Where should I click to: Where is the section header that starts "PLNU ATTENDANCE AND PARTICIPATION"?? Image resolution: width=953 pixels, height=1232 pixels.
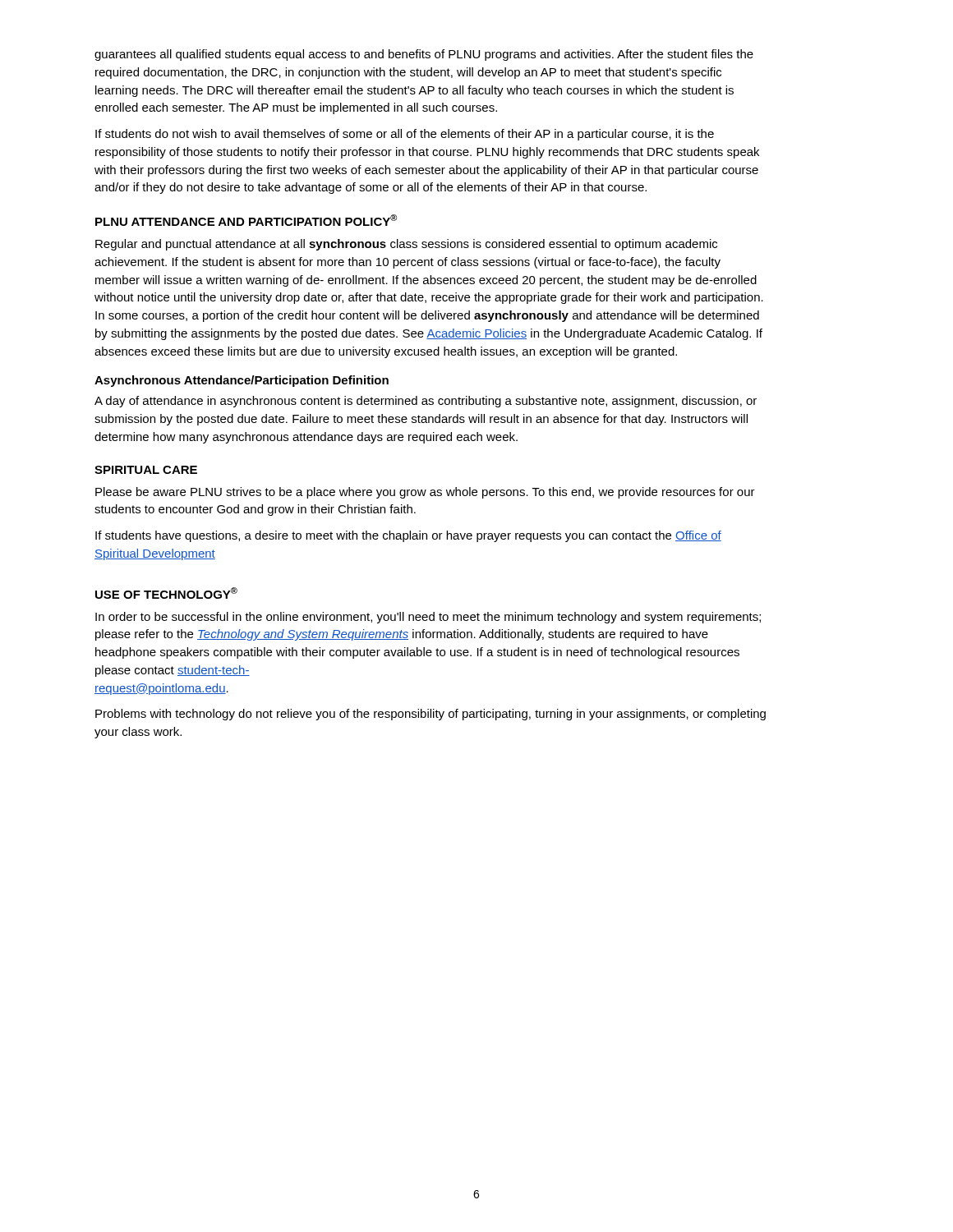246,221
